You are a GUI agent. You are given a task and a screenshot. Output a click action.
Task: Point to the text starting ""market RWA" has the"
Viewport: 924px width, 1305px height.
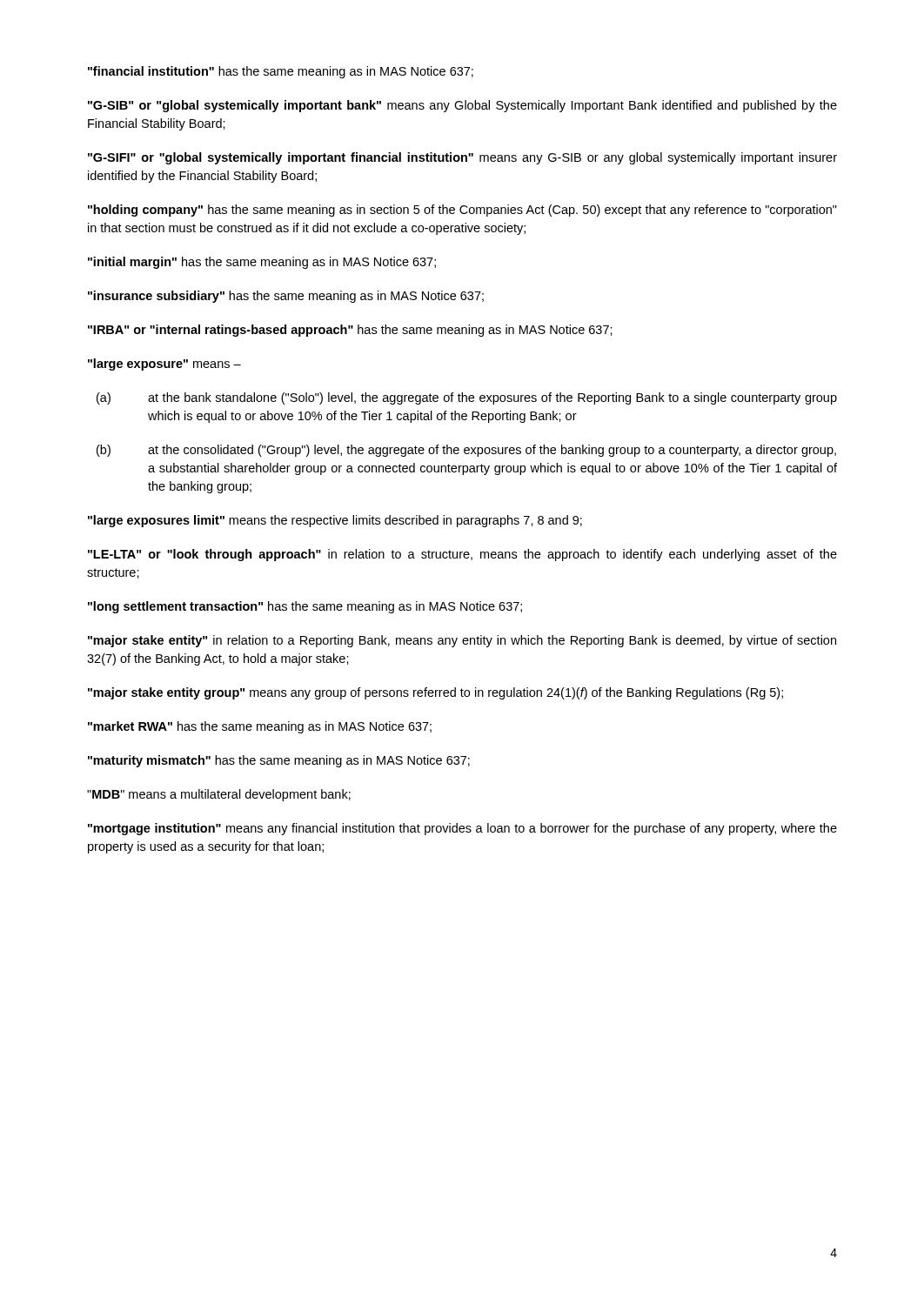[x=260, y=727]
